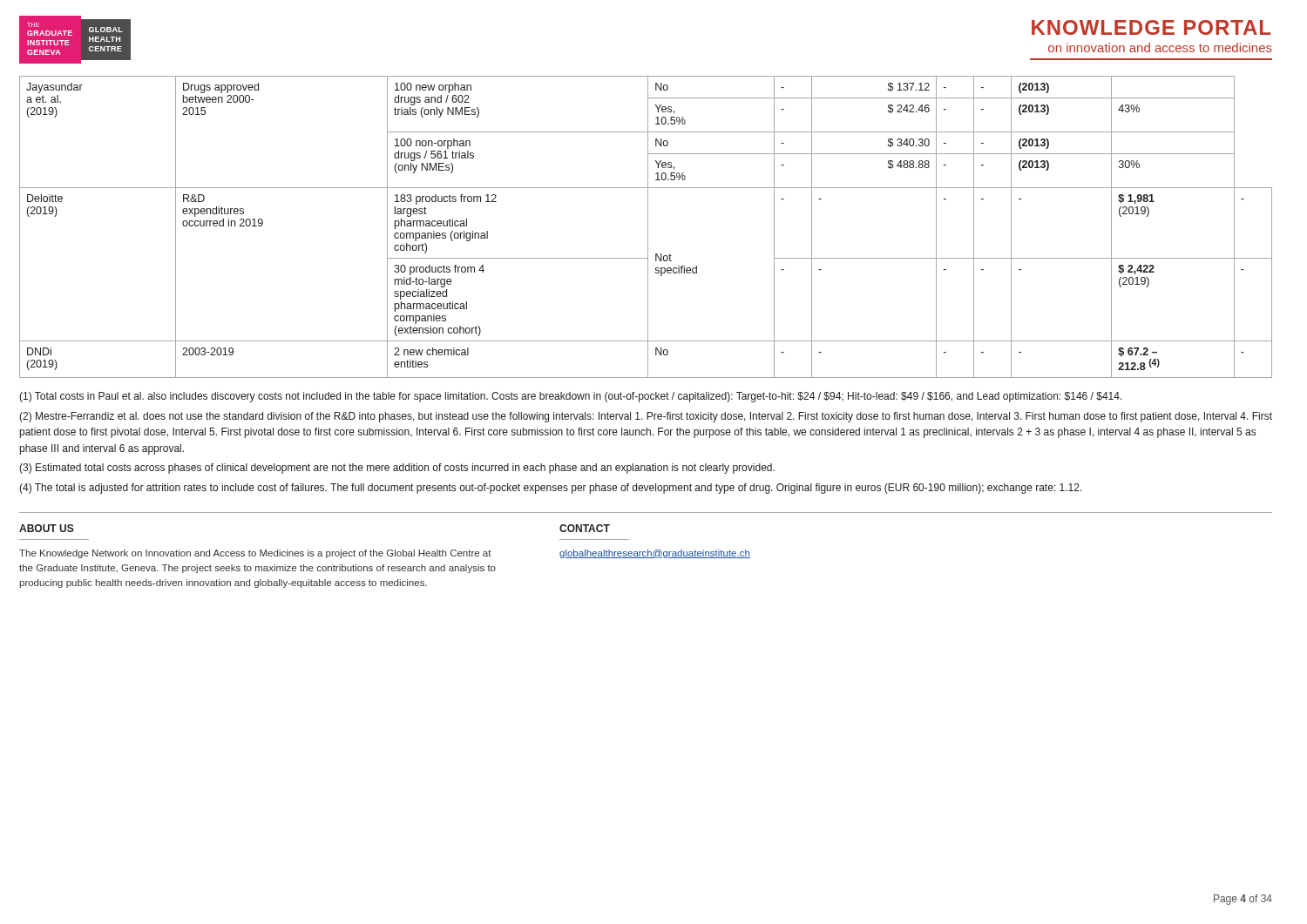The image size is (1307, 924).
Task: Point to the block starting "ABOUT US"
Action: tap(54, 531)
